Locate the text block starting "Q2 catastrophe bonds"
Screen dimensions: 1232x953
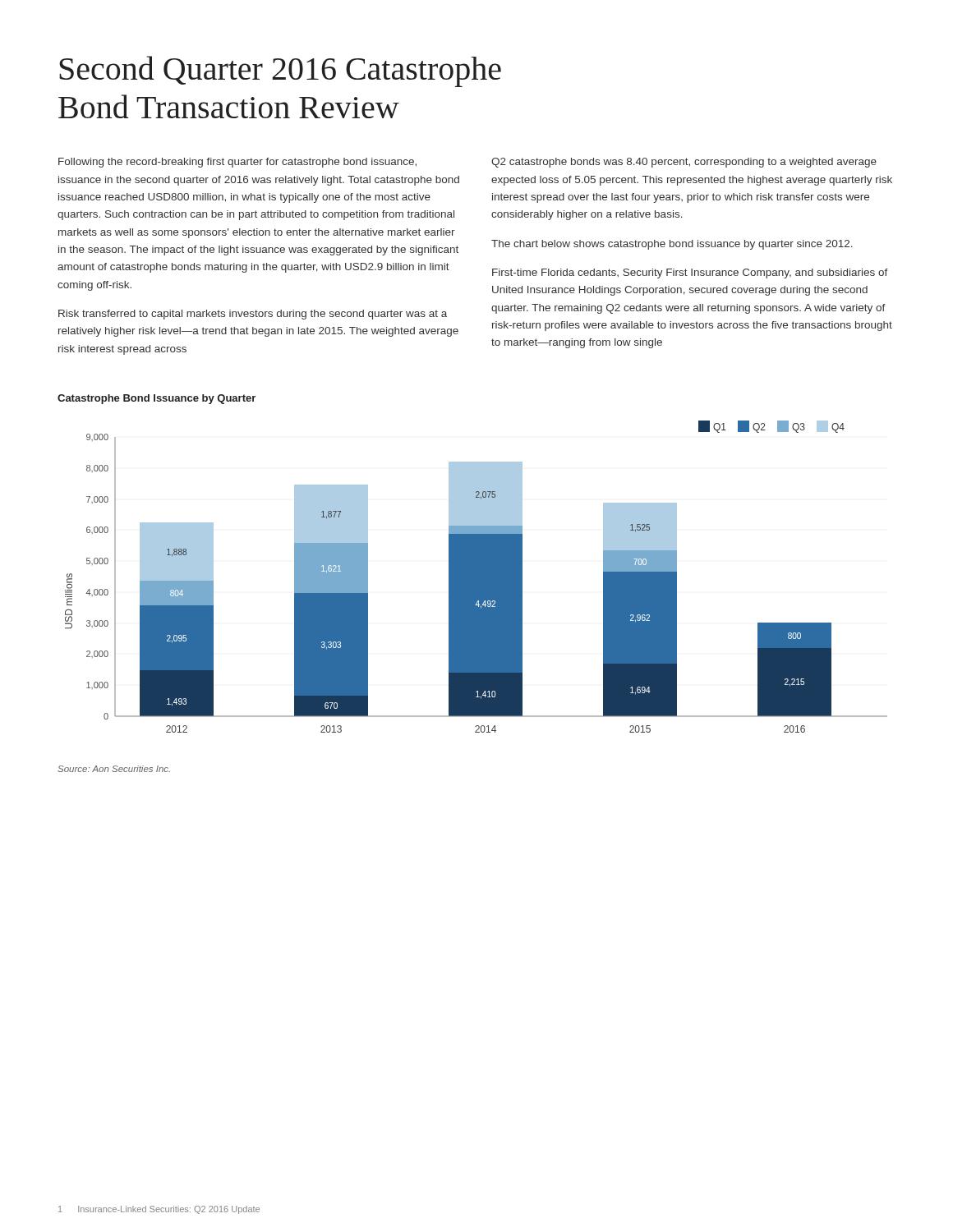coord(692,188)
